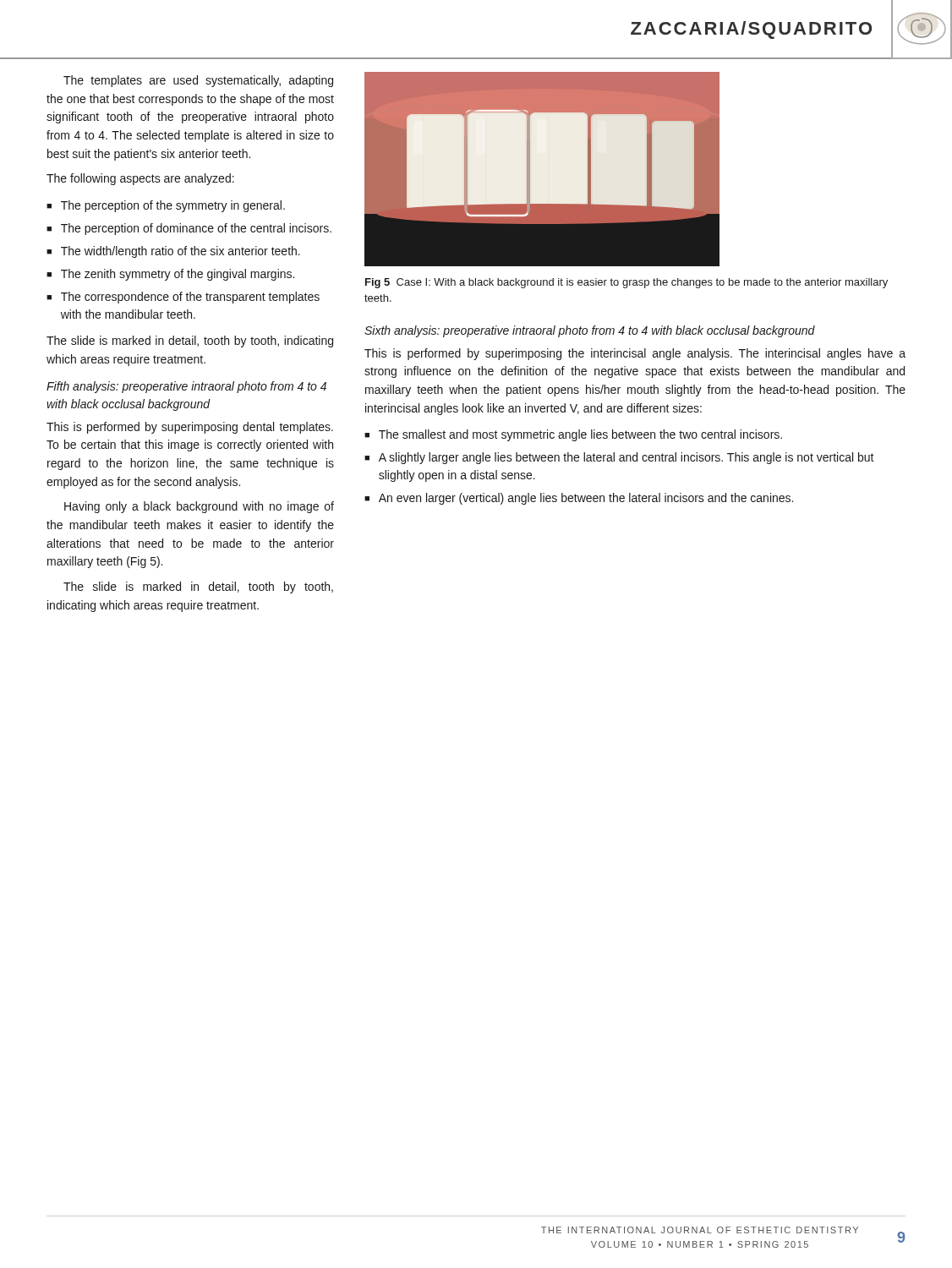
Task: Click the passage that begins "The slide is marked in detail, tooth"
Action: 190,351
